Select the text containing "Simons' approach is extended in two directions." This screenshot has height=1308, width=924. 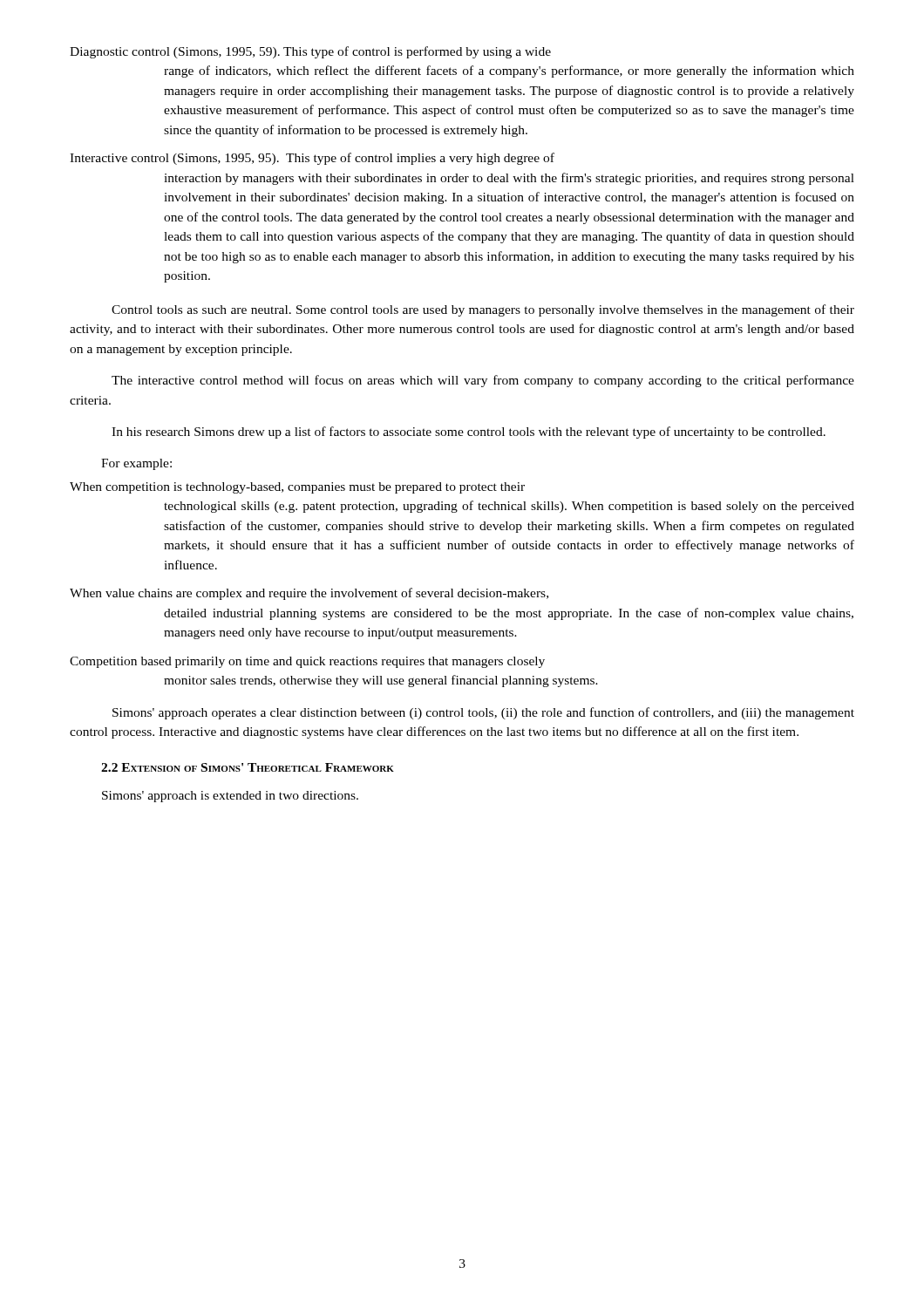[x=230, y=795]
